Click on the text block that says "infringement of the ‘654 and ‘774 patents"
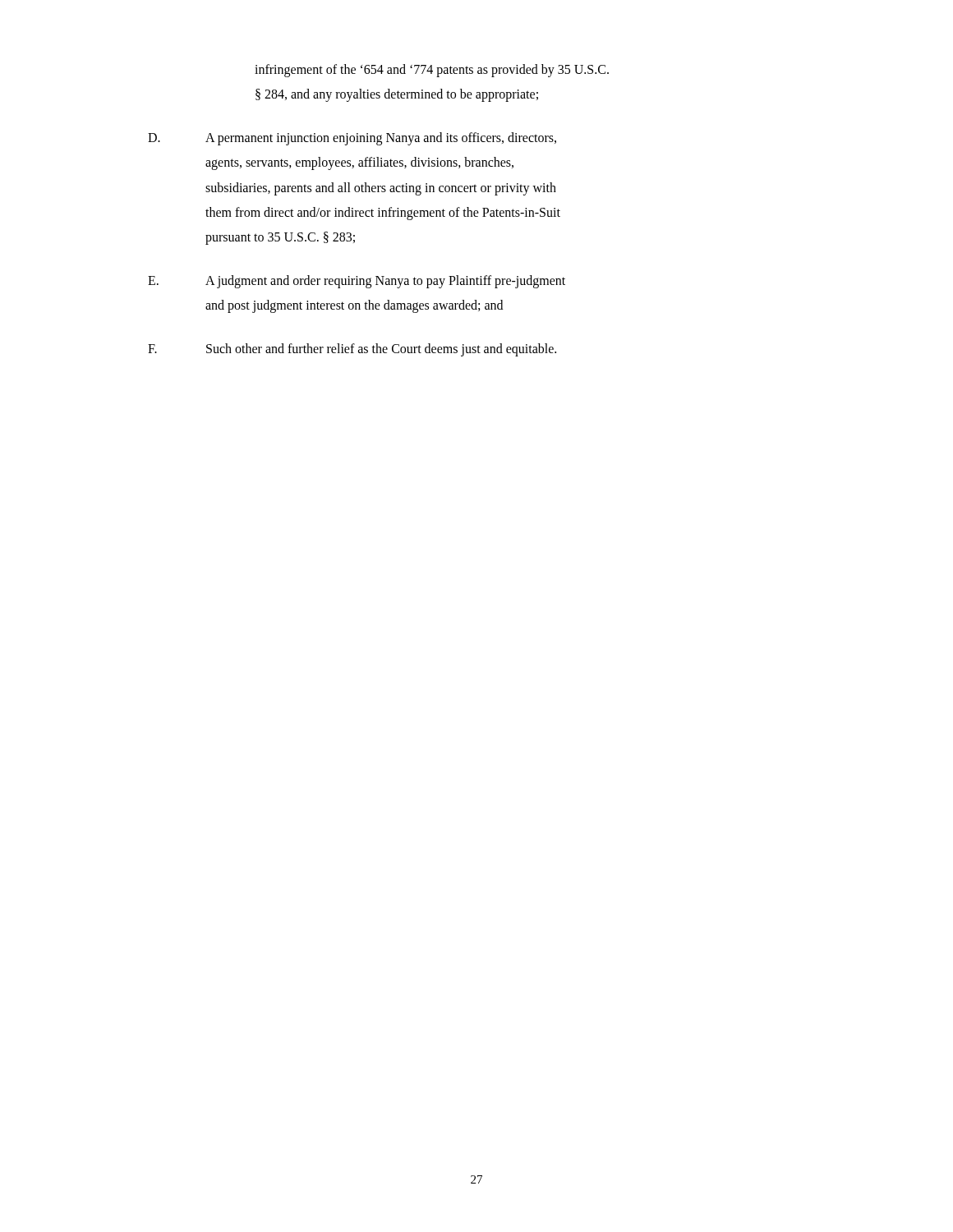 tap(432, 82)
